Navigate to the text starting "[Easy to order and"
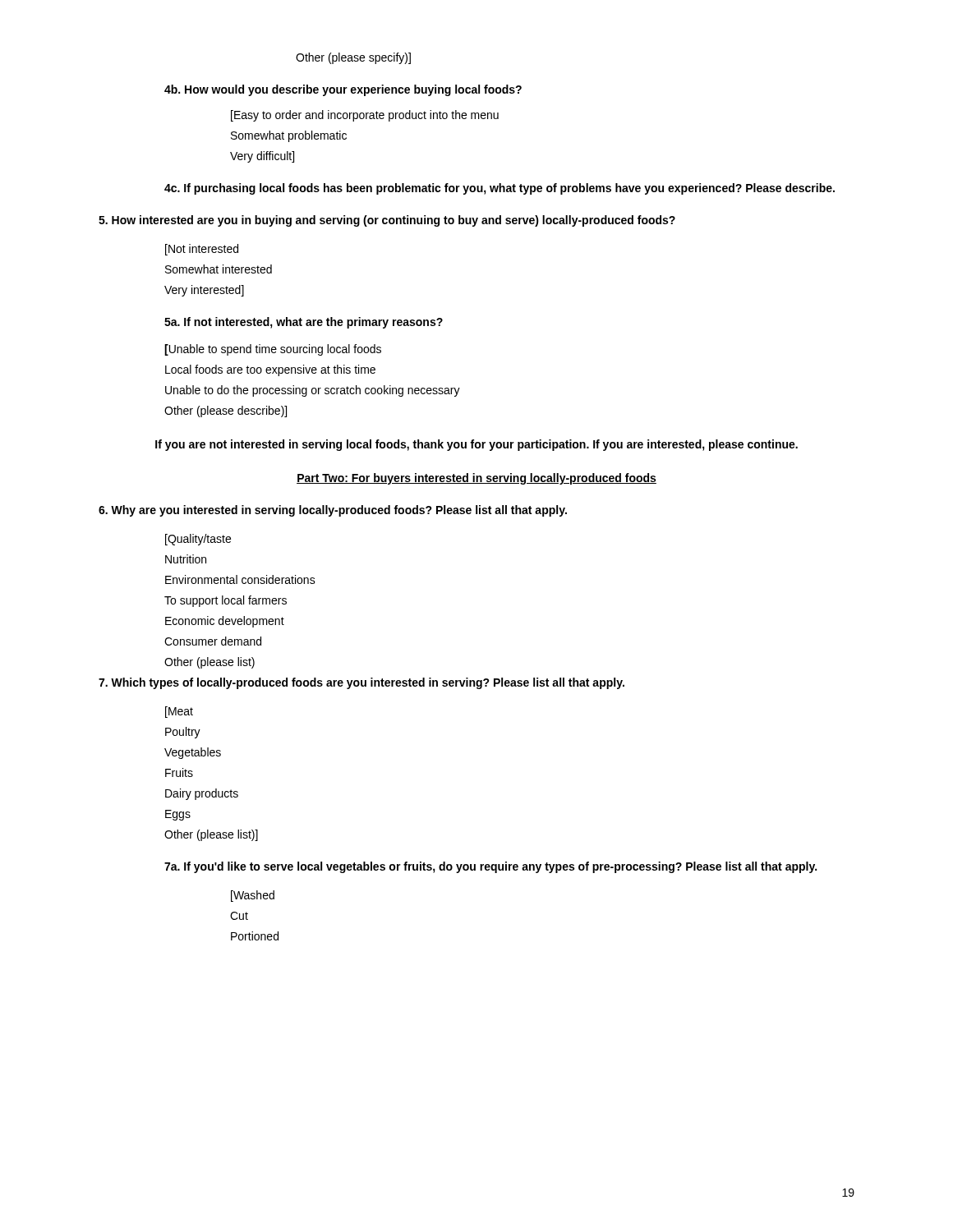Screen dimensions: 1232x953 [x=365, y=116]
